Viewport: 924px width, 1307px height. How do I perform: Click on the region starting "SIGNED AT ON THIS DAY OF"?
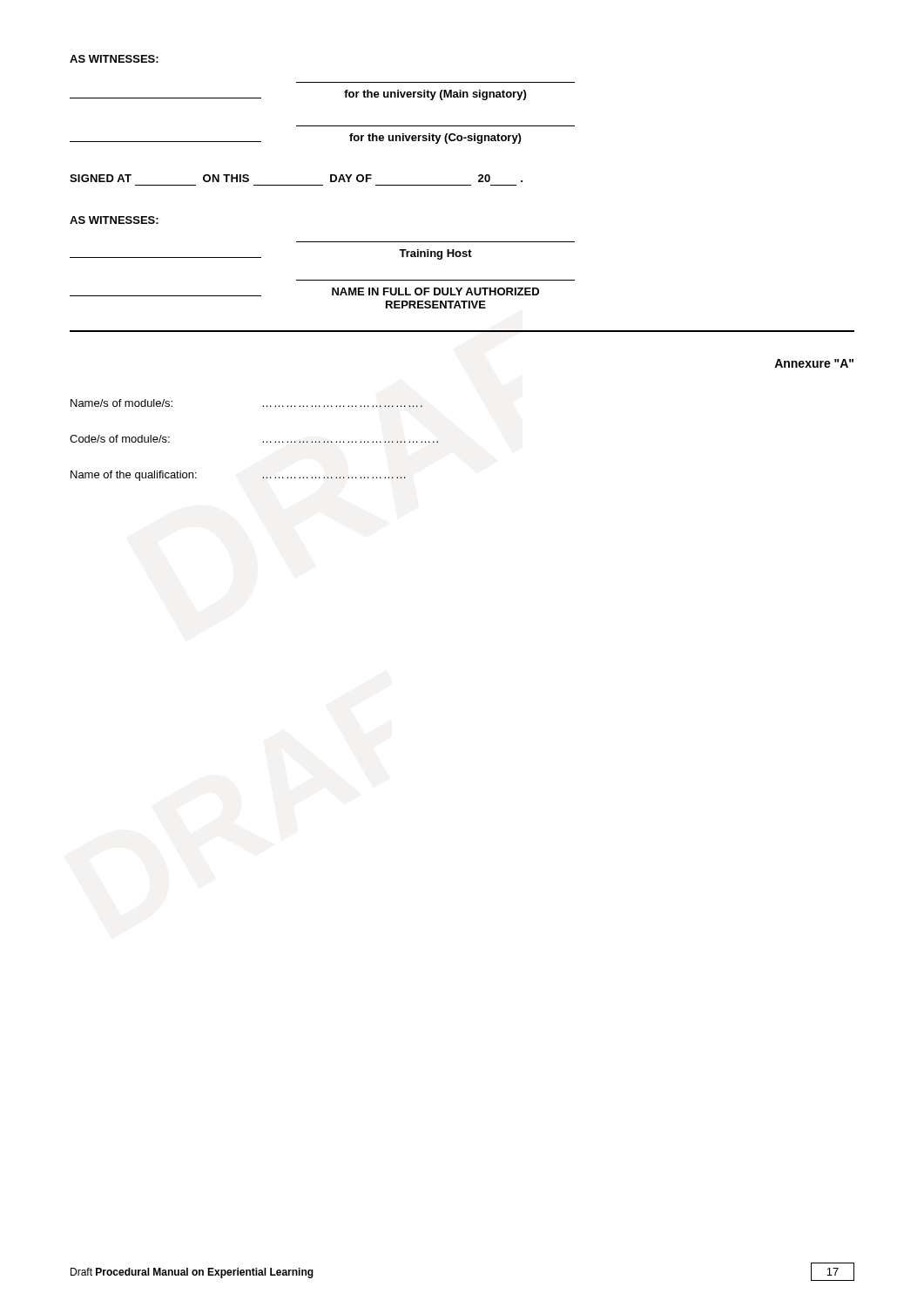click(297, 179)
